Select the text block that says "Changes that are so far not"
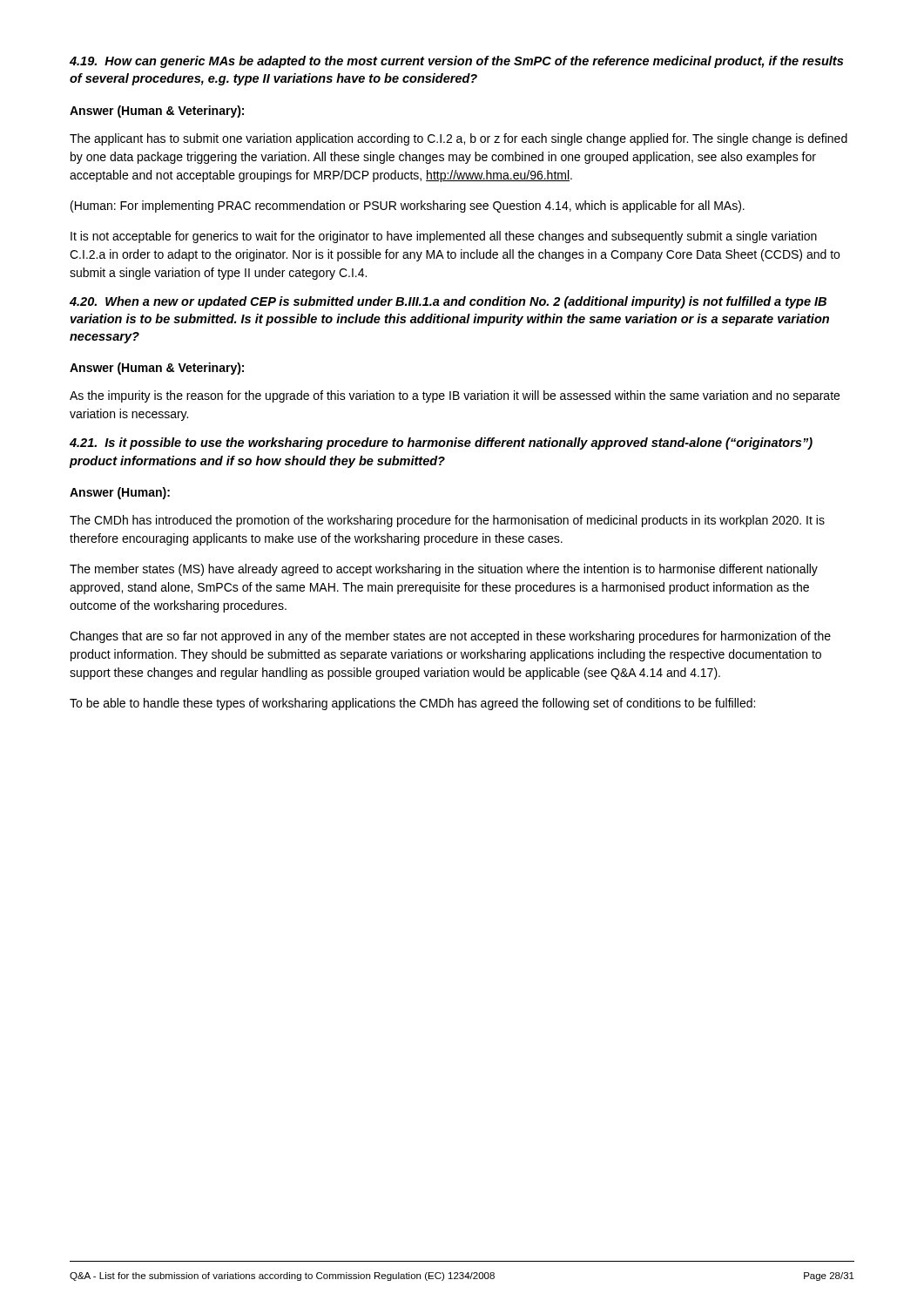924x1307 pixels. [462, 655]
